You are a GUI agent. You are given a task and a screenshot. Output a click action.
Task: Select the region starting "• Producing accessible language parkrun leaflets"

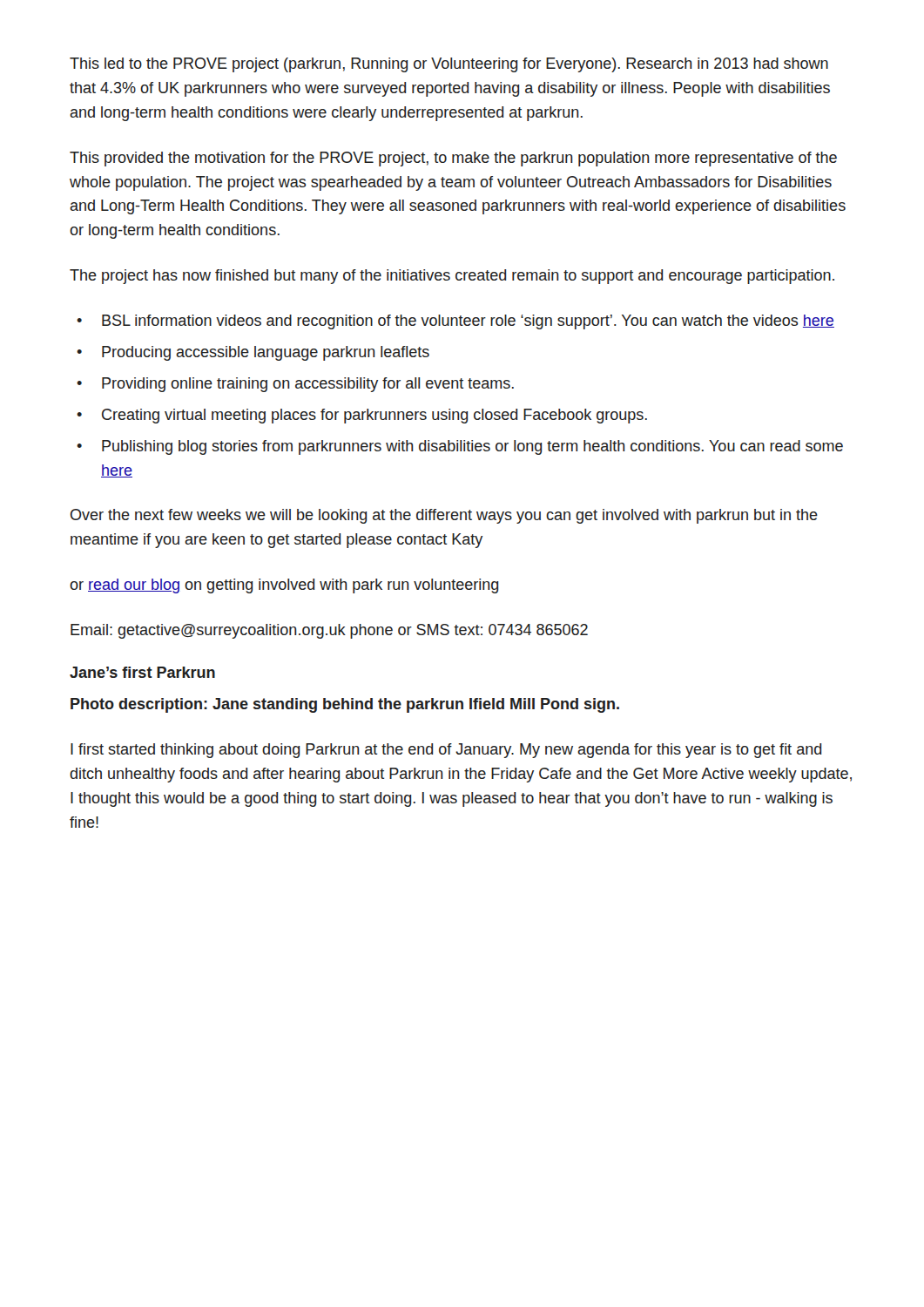coord(253,353)
